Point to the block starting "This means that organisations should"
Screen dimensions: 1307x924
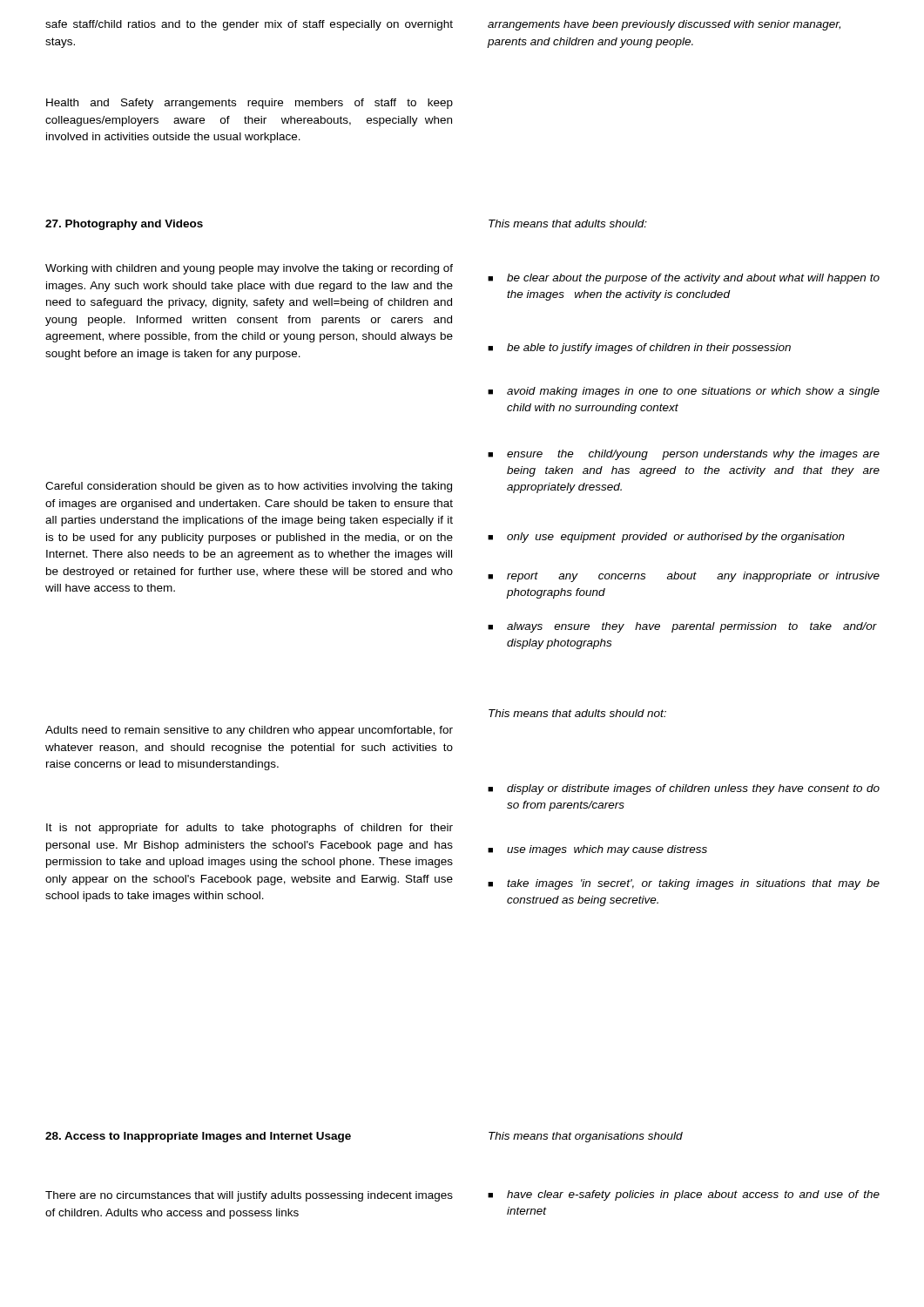585,1136
